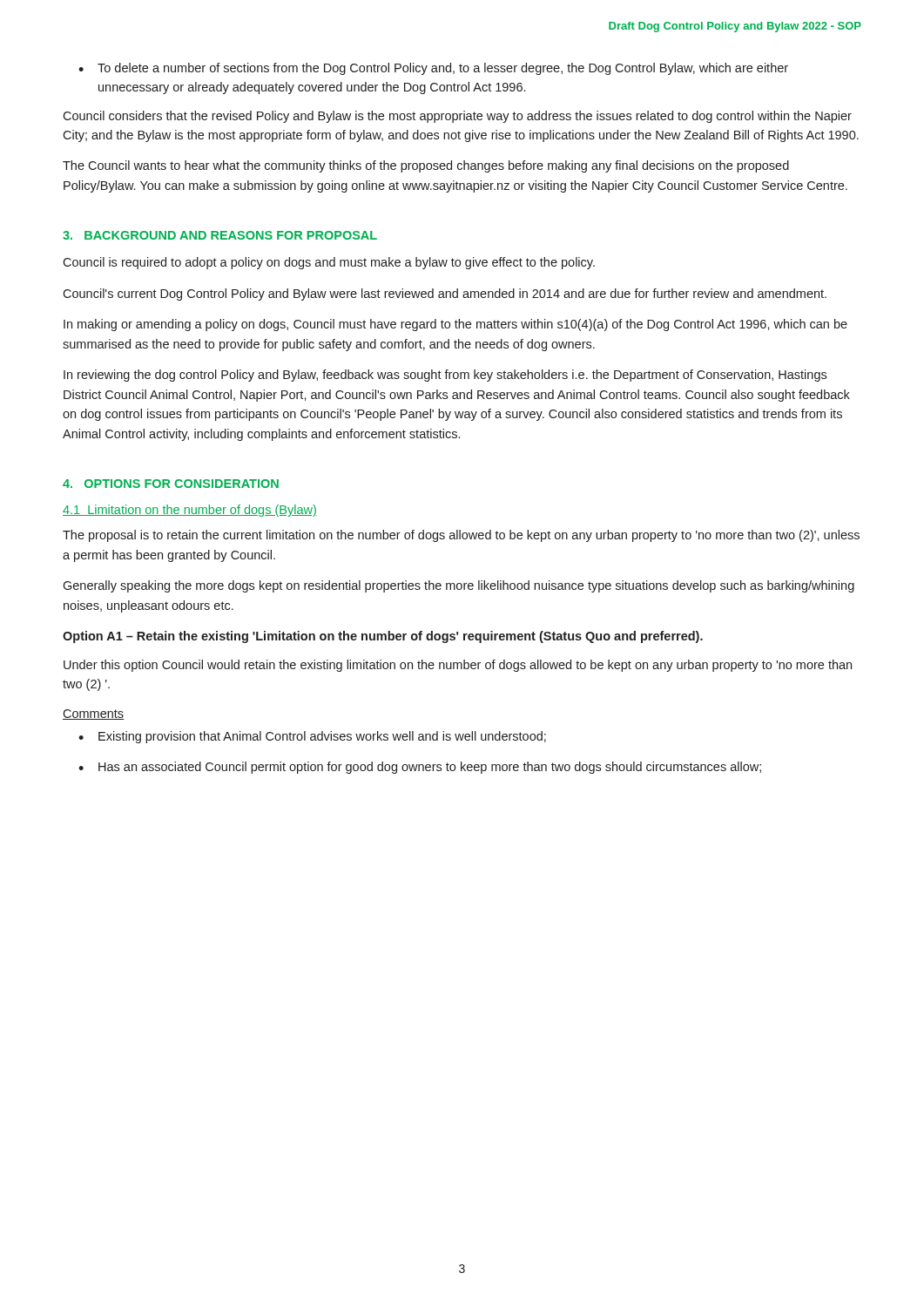Viewport: 924px width, 1307px height.
Task: Click on the text block with the text "Option A1 – Retain"
Action: (x=383, y=636)
